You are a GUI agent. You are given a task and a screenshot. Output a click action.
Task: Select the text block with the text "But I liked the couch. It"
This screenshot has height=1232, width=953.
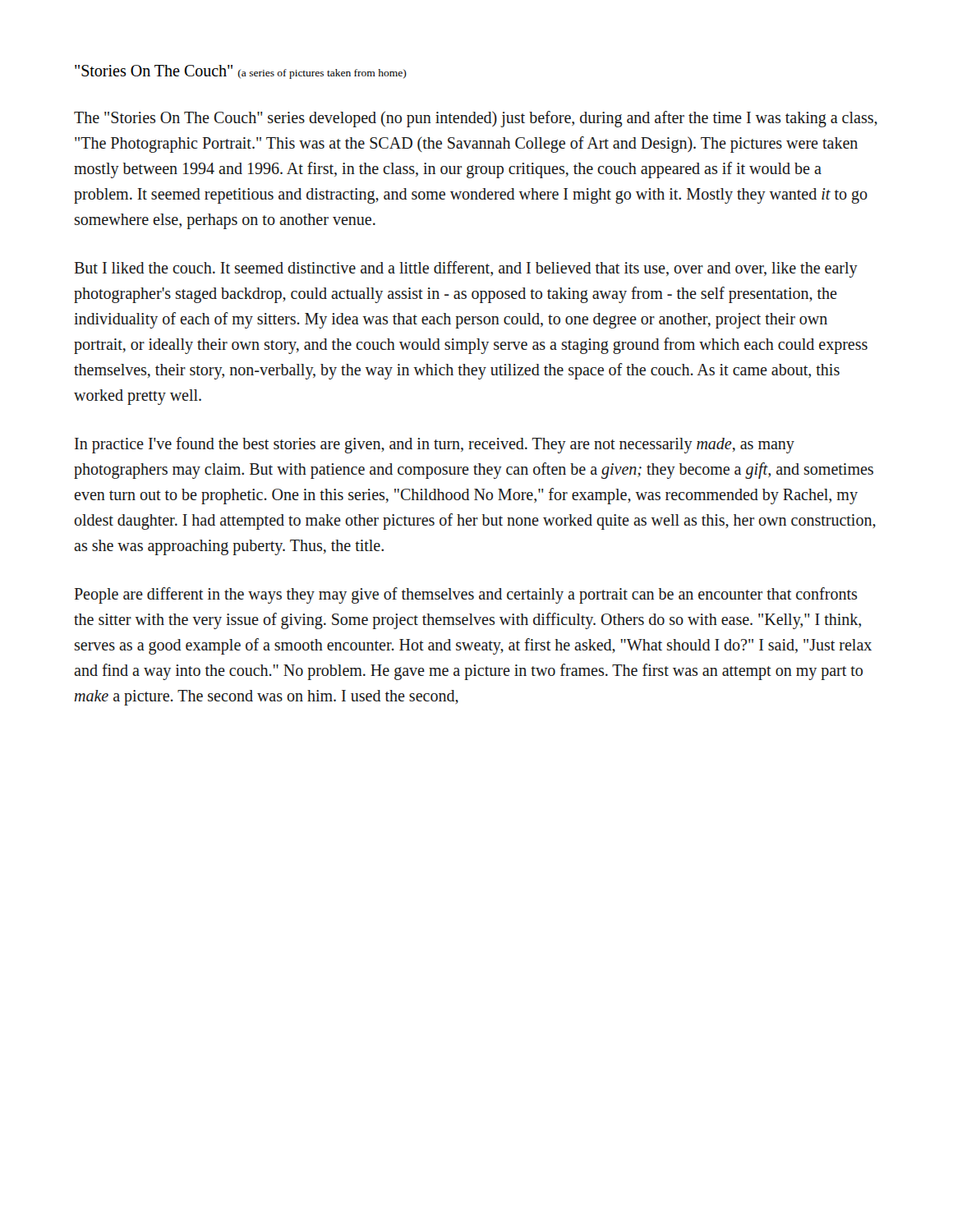point(471,331)
